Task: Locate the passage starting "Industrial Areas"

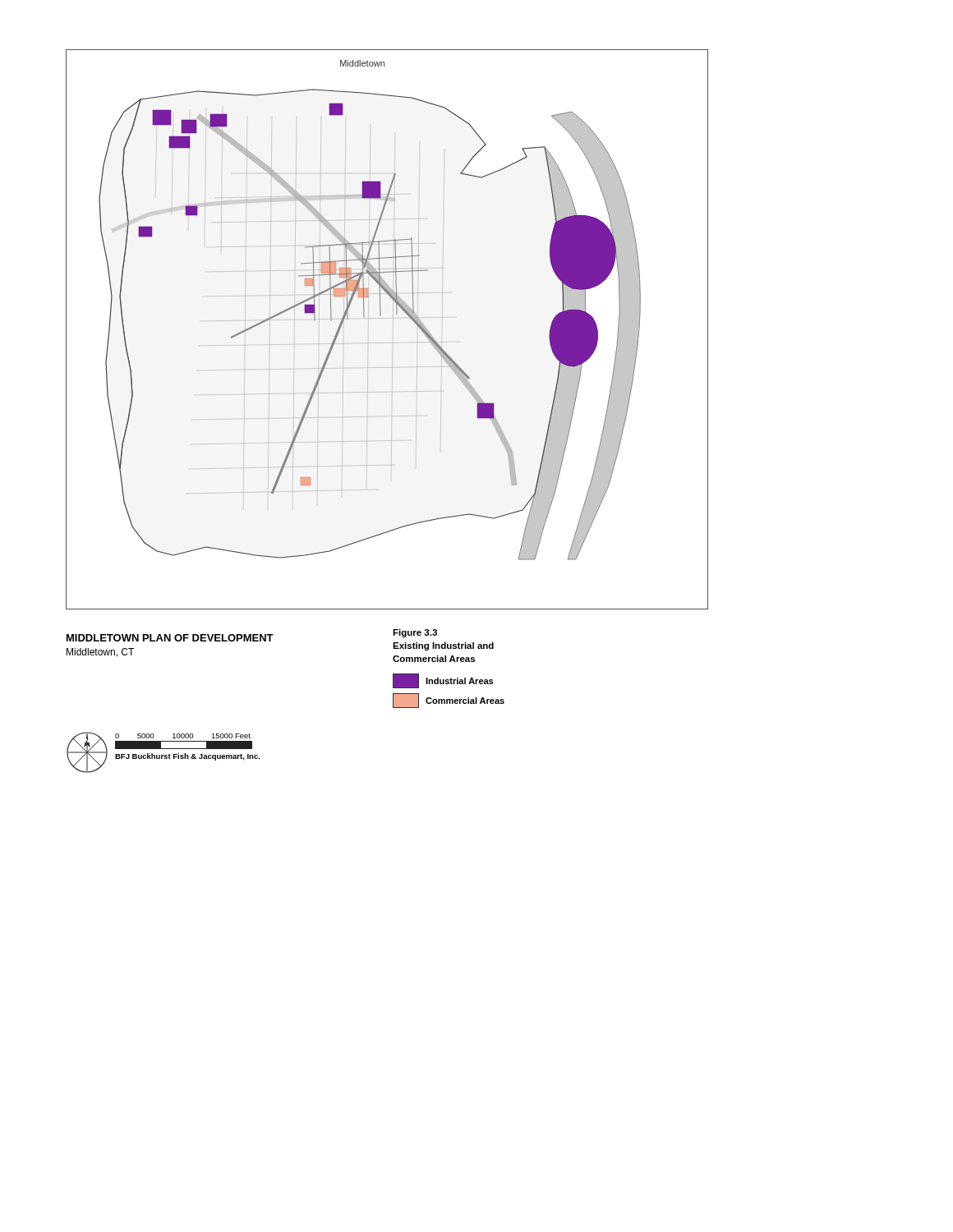Action: pos(504,681)
